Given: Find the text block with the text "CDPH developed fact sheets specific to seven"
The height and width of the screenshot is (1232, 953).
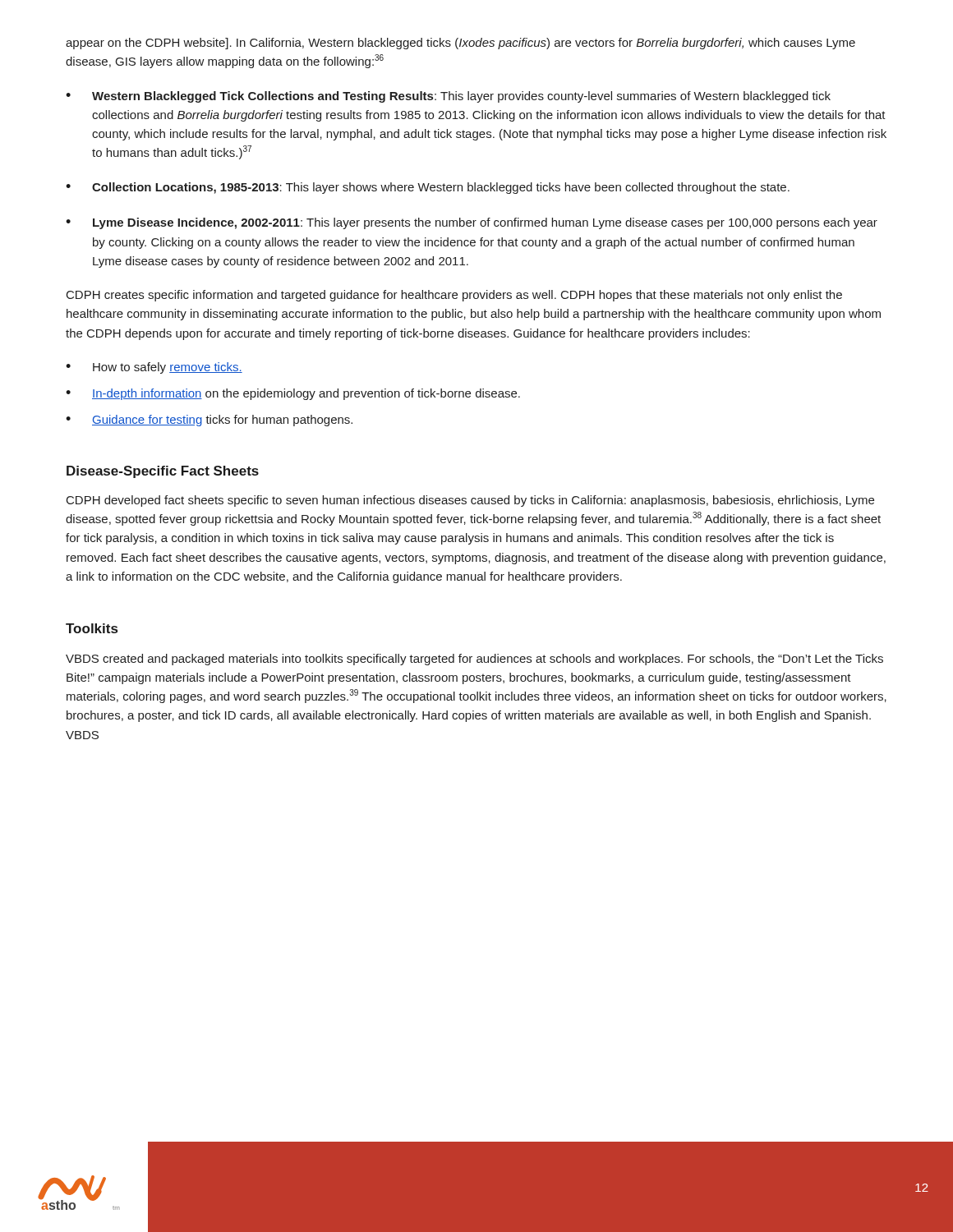Looking at the screenshot, I should (476, 538).
